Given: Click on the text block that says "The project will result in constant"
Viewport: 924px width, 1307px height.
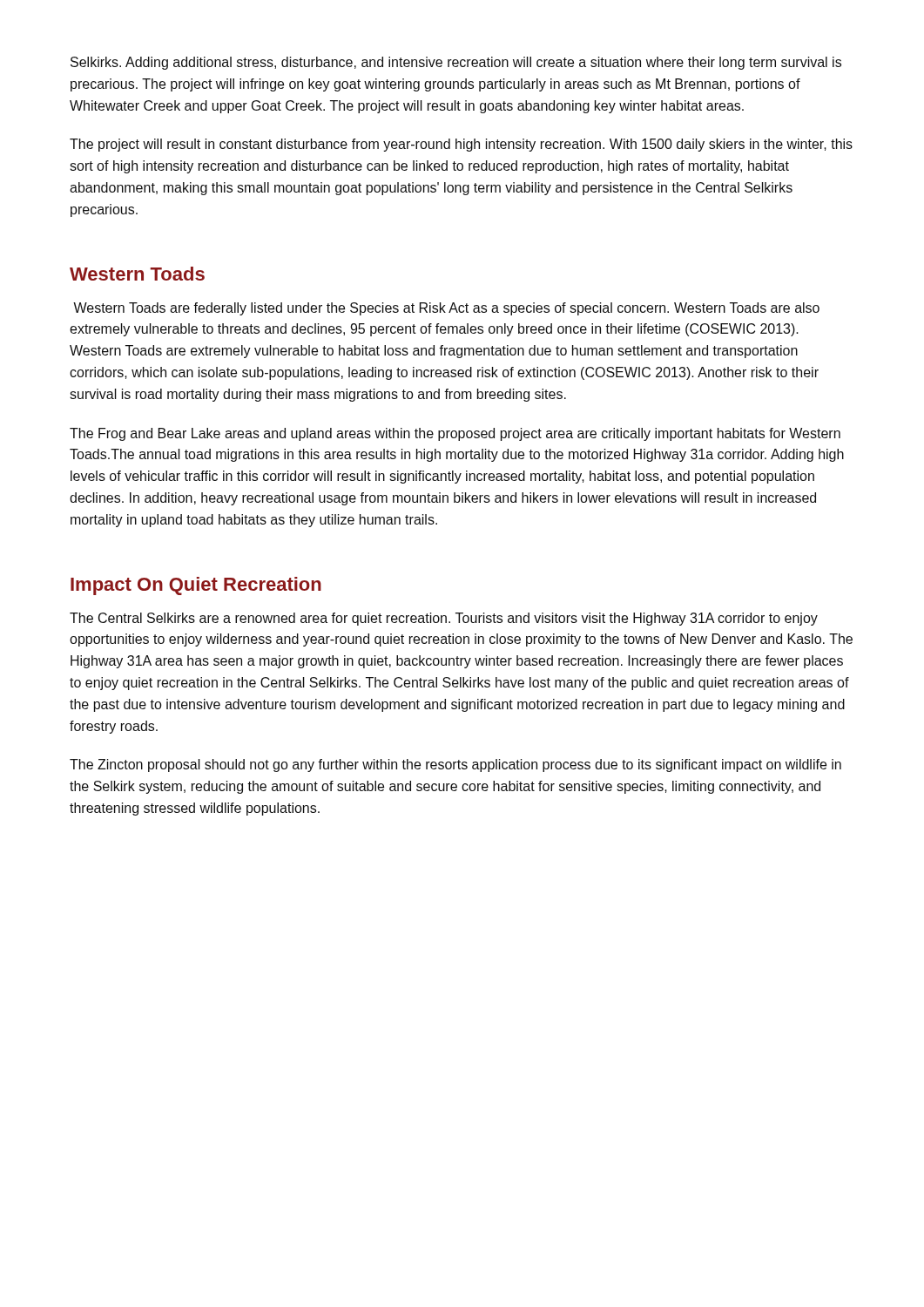Looking at the screenshot, I should pyautogui.click(x=461, y=177).
